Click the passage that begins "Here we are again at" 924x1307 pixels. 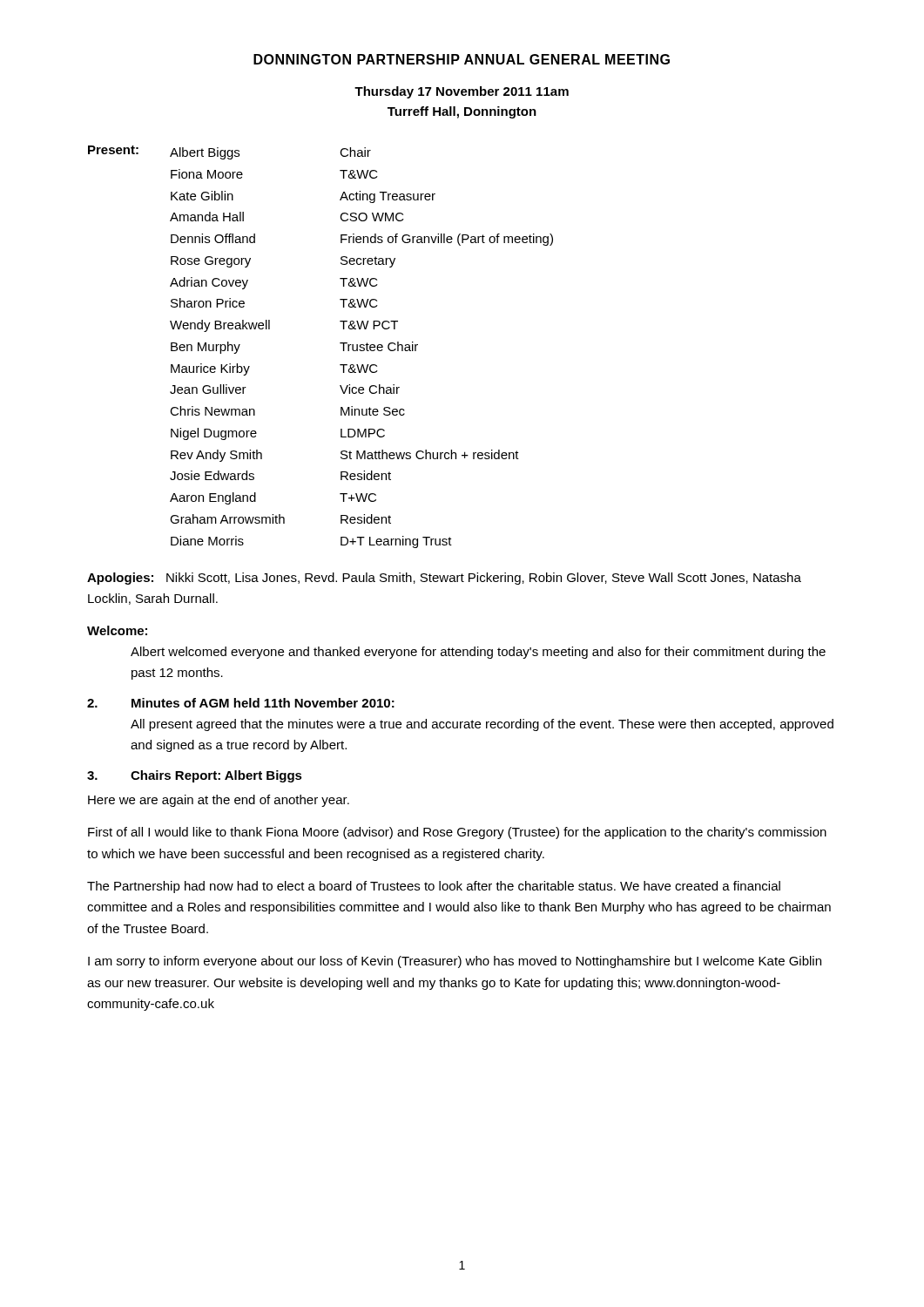[x=219, y=800]
